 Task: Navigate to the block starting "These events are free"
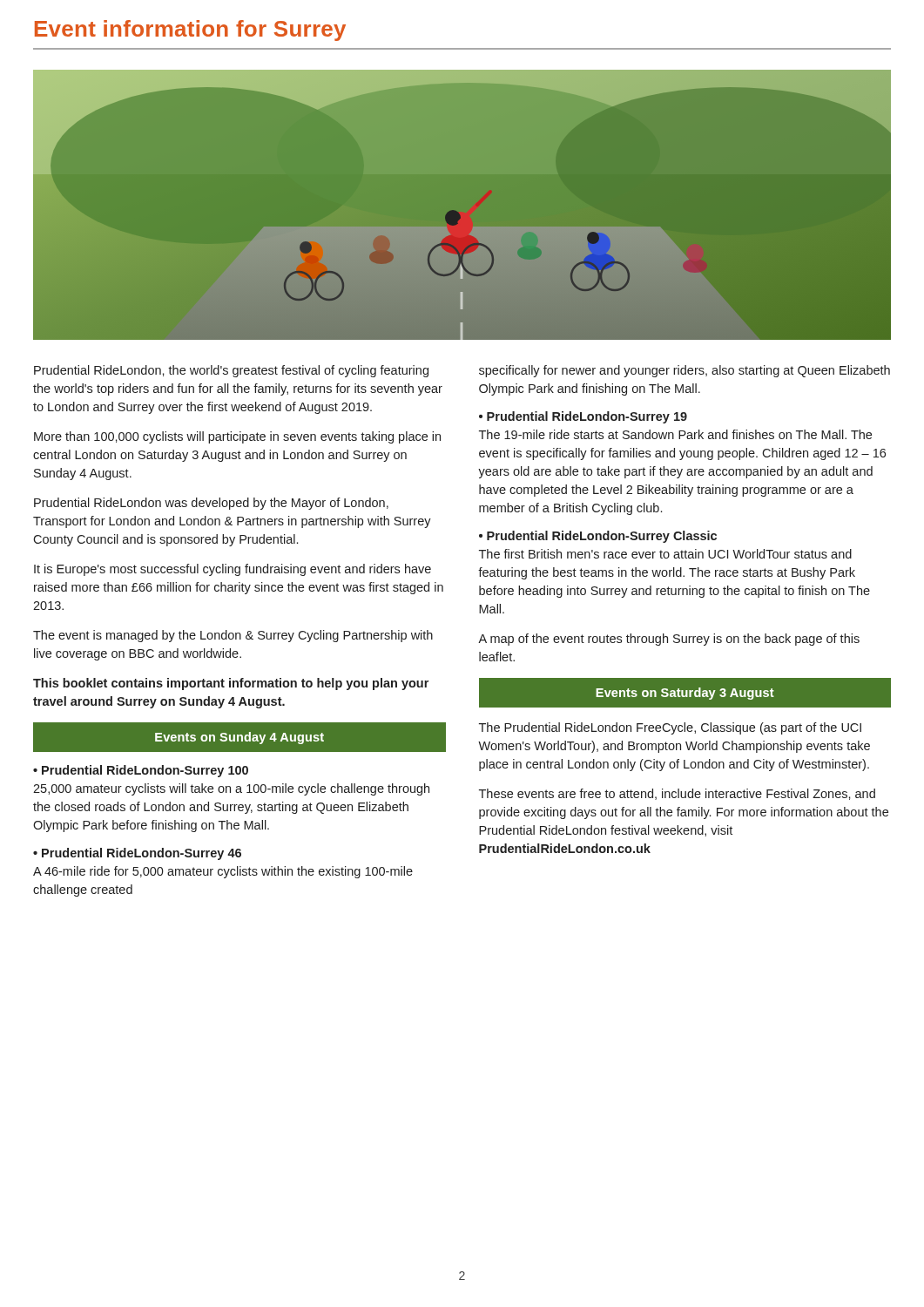coord(685,822)
